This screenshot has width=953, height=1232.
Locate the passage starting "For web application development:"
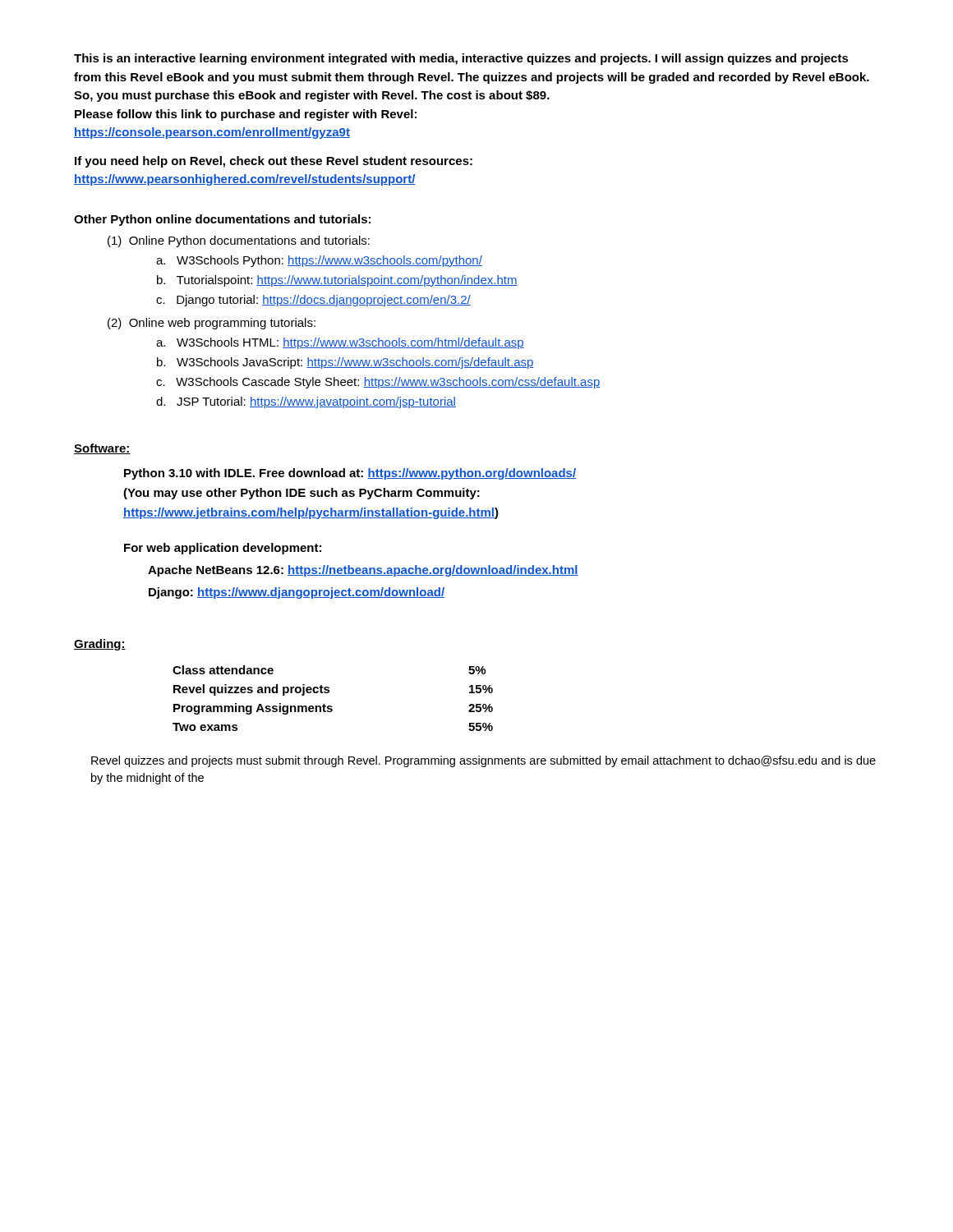tap(223, 547)
